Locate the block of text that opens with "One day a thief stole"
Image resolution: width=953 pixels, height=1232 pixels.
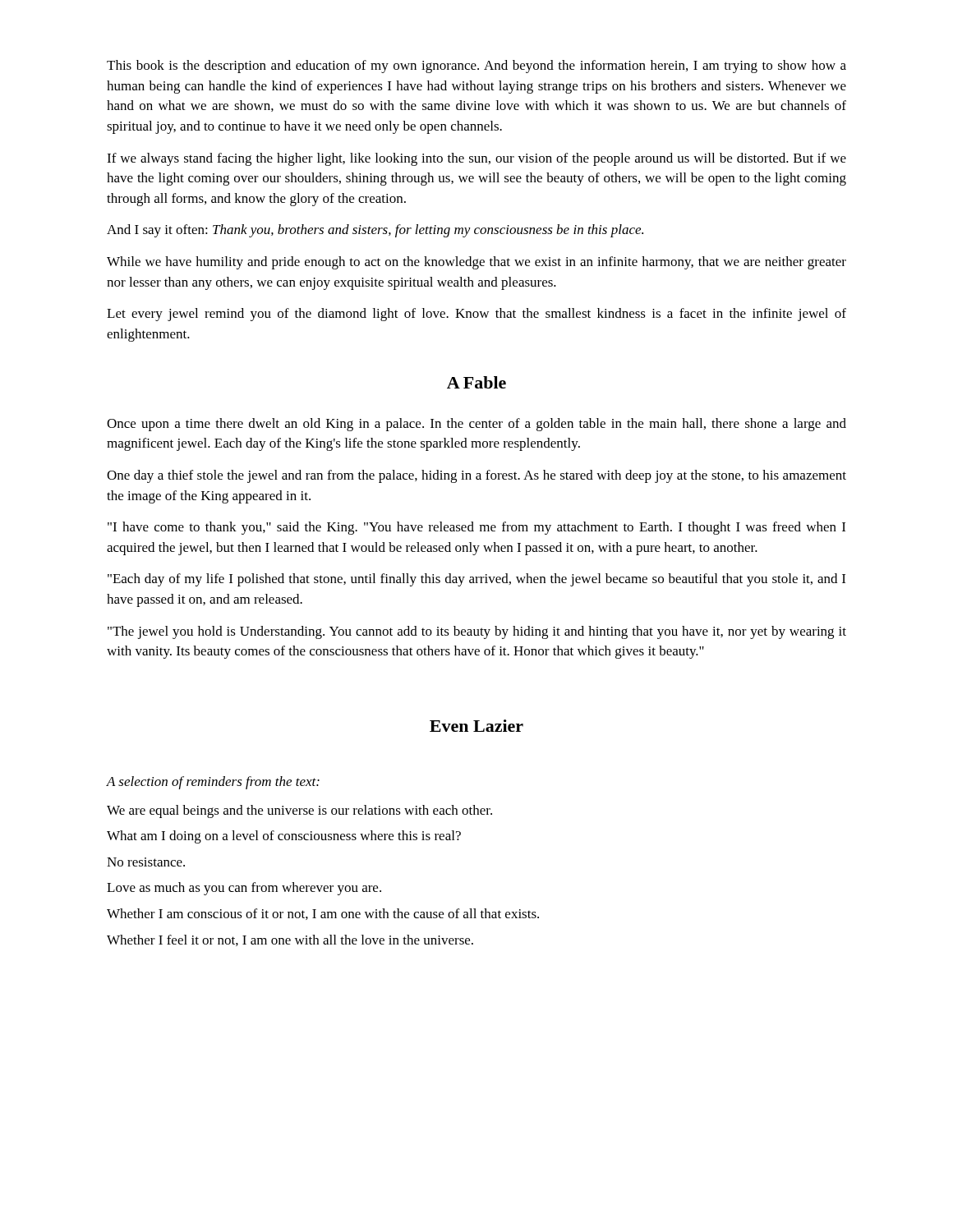pyautogui.click(x=476, y=485)
